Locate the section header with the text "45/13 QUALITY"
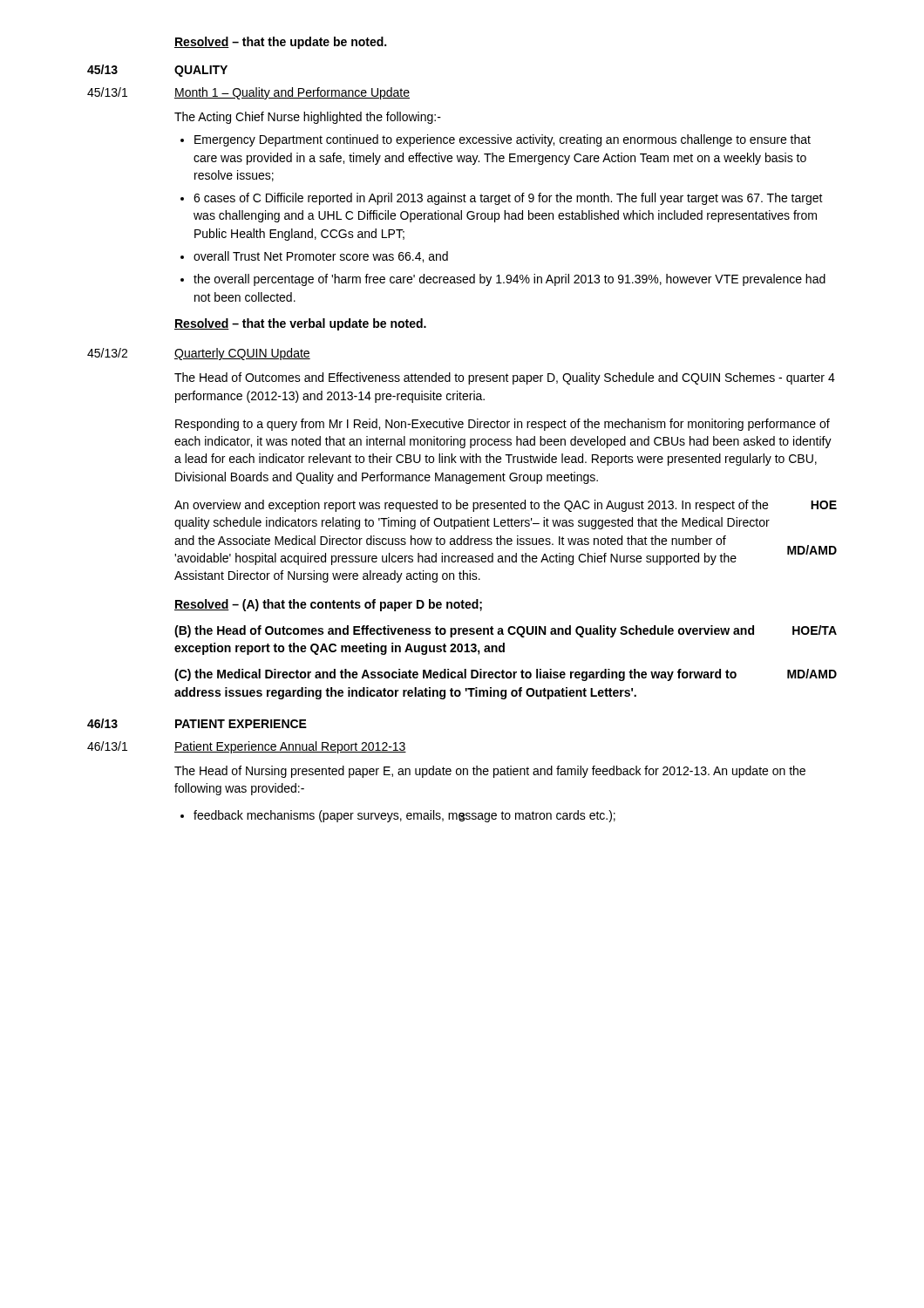The height and width of the screenshot is (1308, 924). tap(95, 70)
